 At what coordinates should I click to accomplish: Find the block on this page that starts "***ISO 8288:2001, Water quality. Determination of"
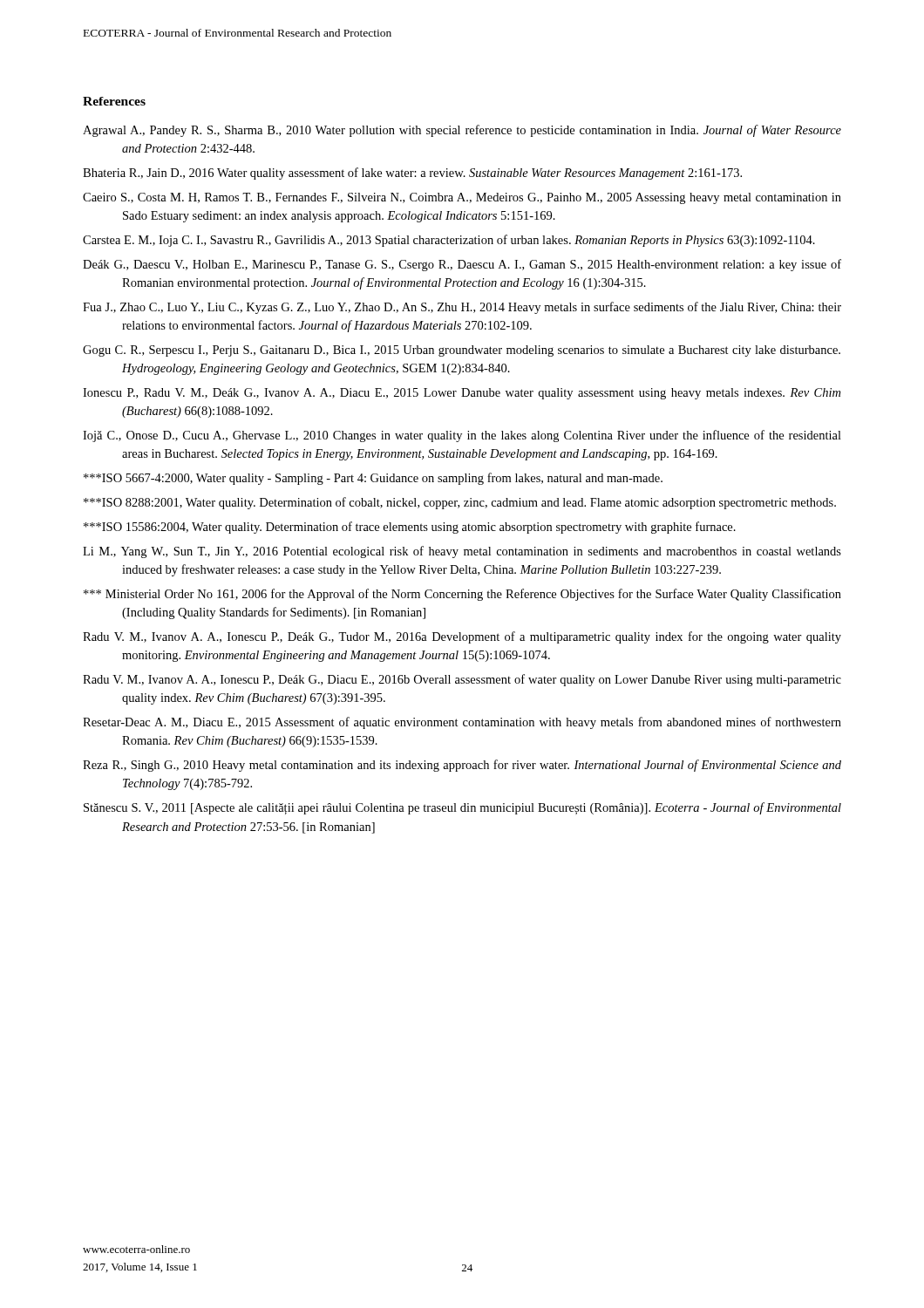coord(460,502)
